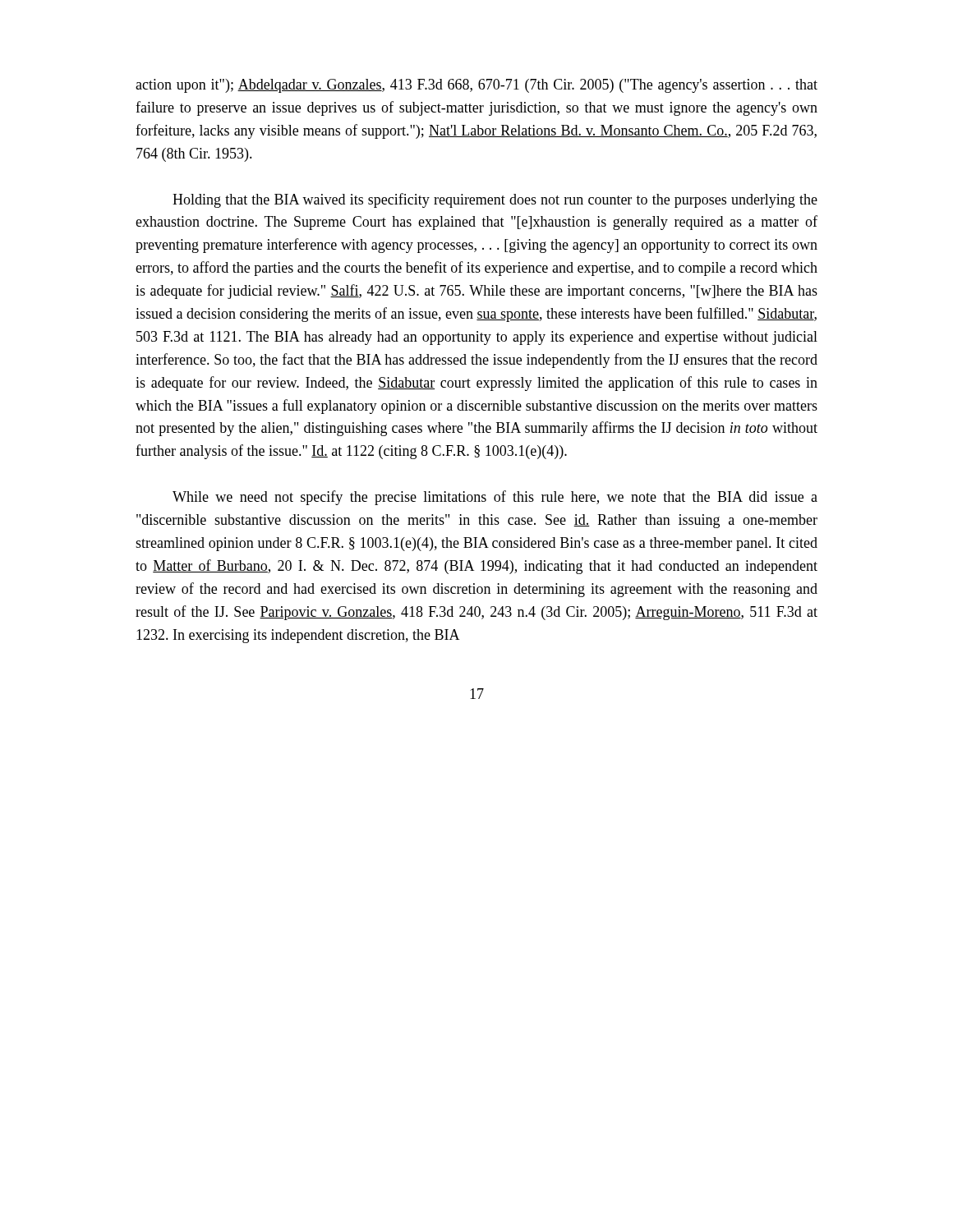Viewport: 953px width, 1232px height.
Task: Where is the passage that starts "While we need not specify the precise limitations"?
Action: [476, 566]
